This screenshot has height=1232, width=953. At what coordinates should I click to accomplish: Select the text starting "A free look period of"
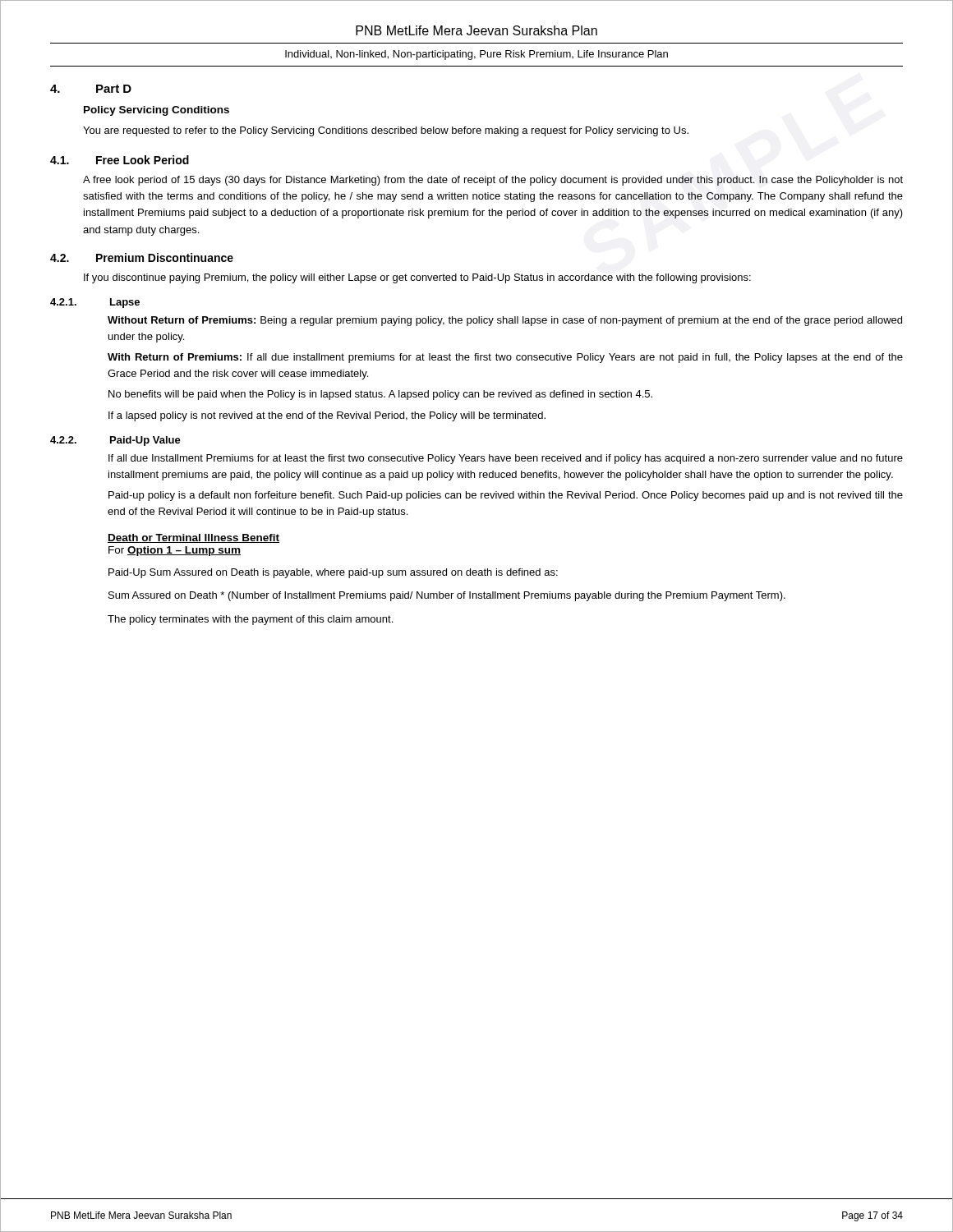pyautogui.click(x=493, y=204)
